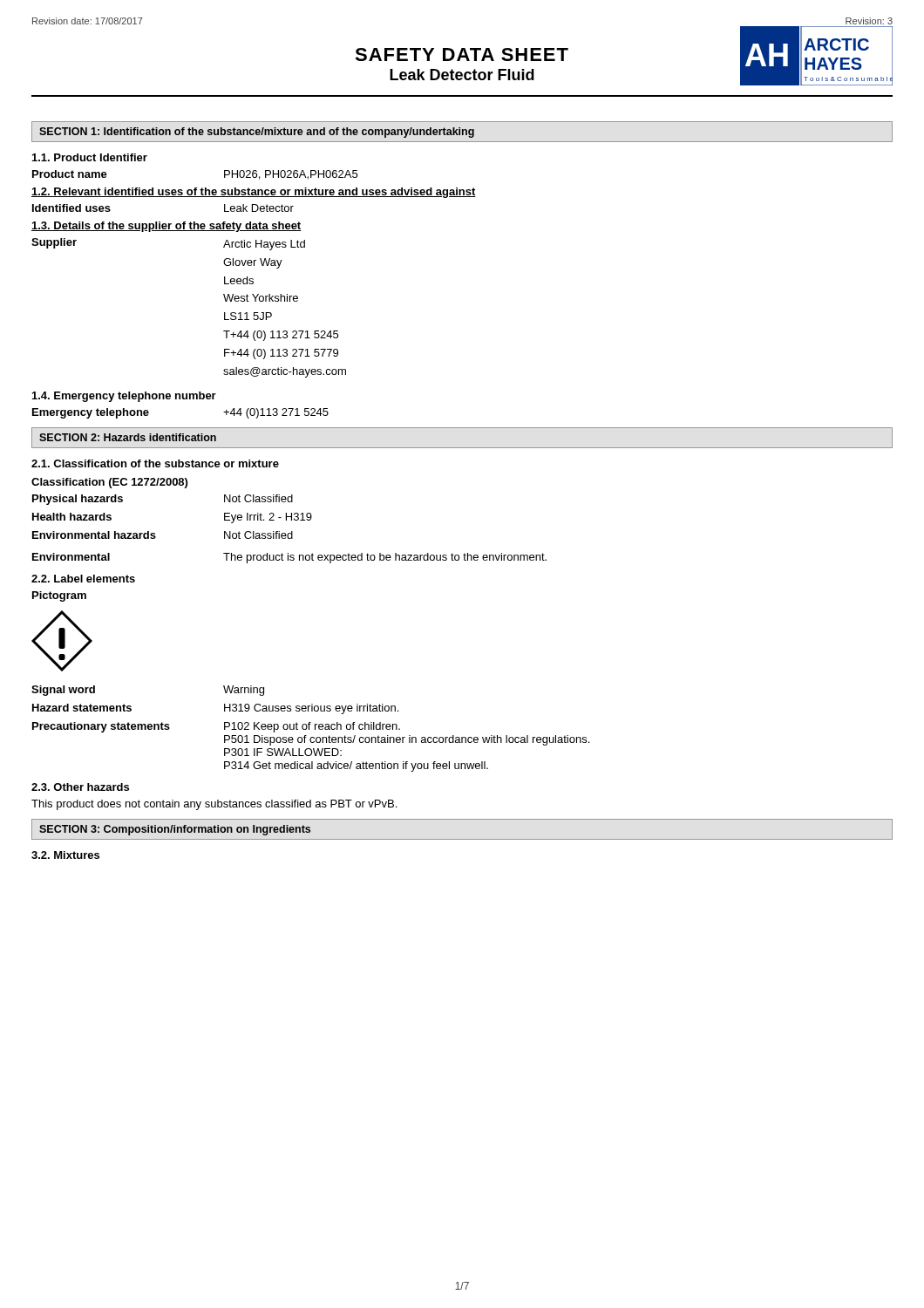Locate the text that says "2. Label elements"
This screenshot has width=924, height=1308.
(x=83, y=579)
